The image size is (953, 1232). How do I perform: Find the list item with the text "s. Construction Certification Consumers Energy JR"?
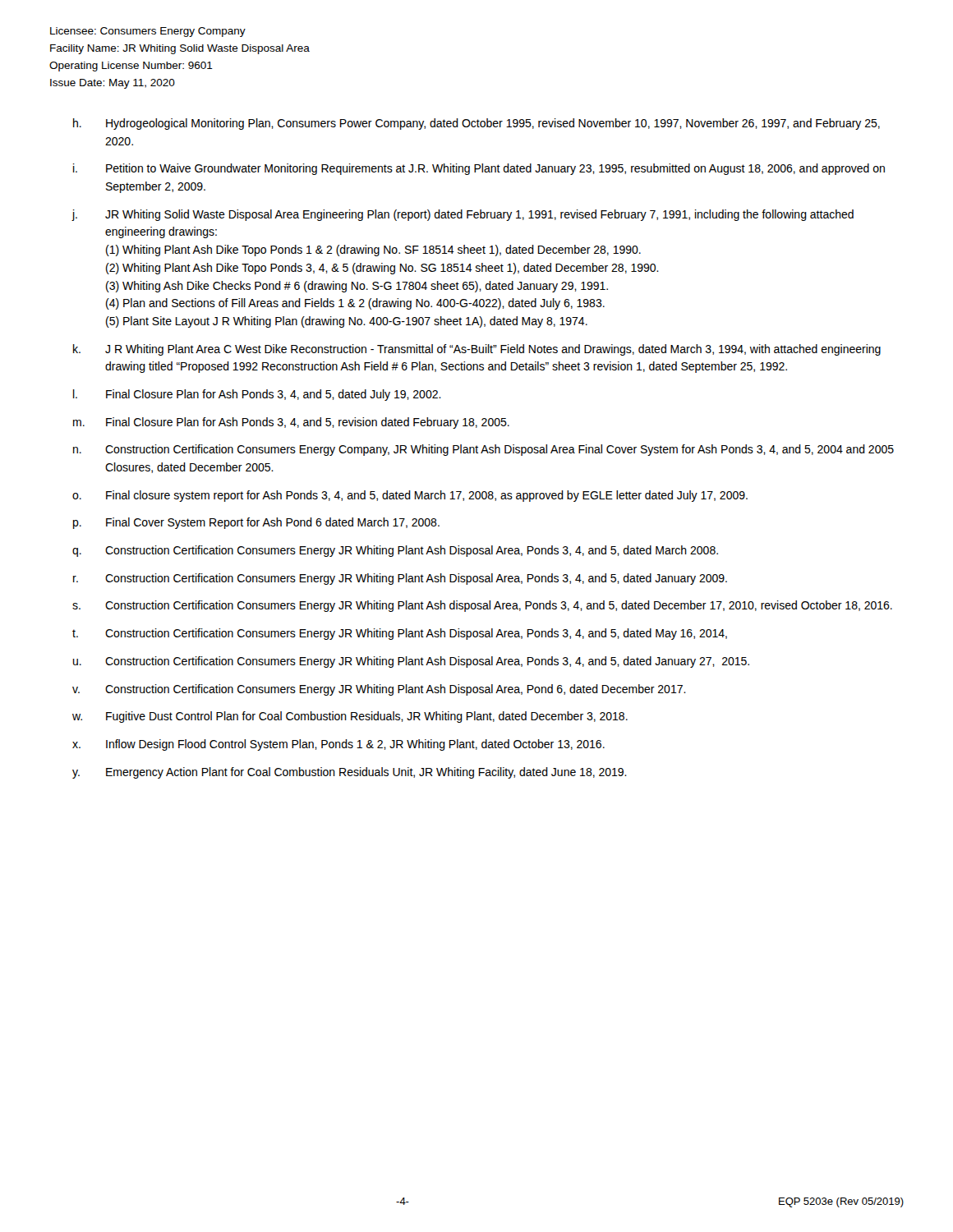coord(476,606)
